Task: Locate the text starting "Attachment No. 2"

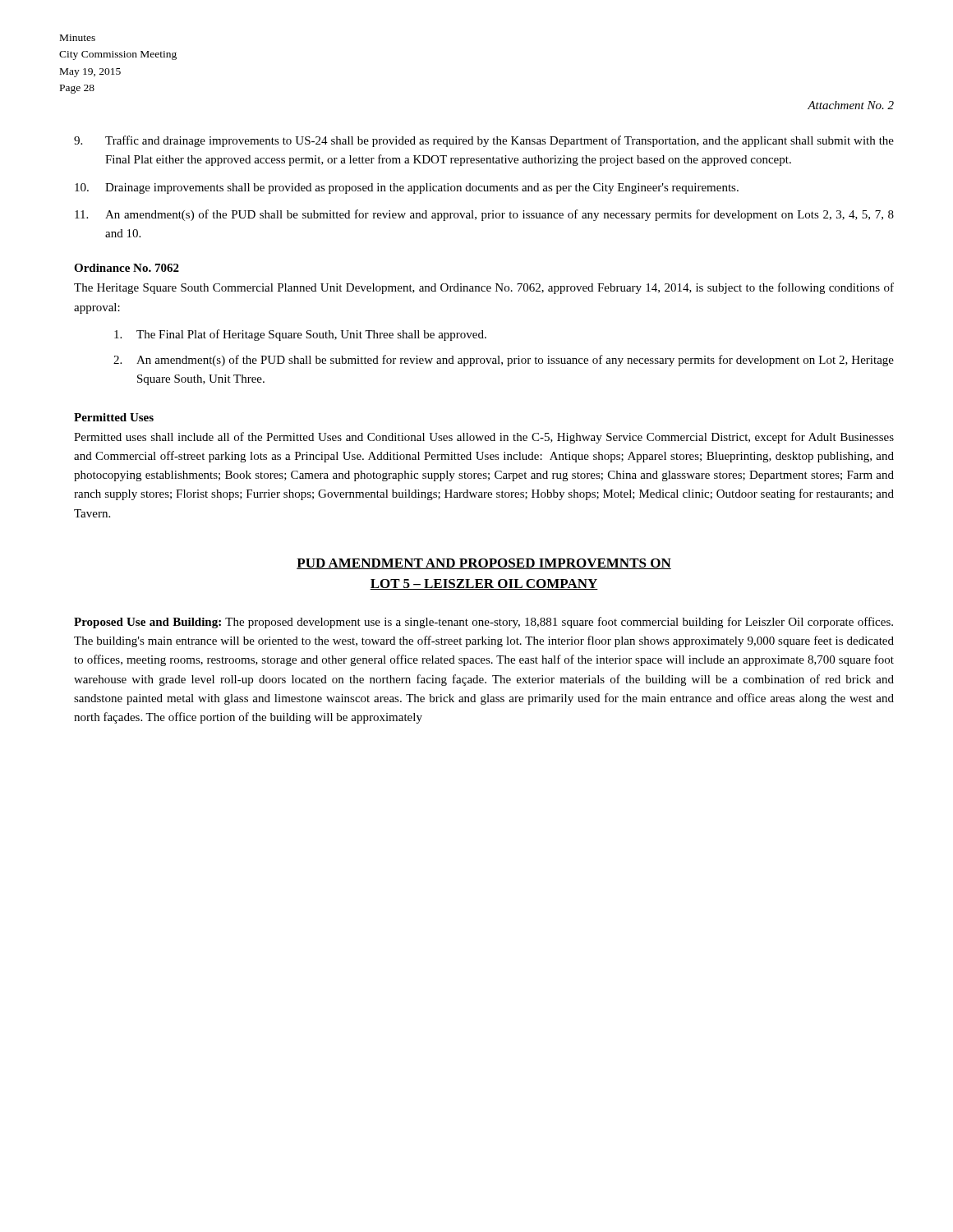Action: 851,105
